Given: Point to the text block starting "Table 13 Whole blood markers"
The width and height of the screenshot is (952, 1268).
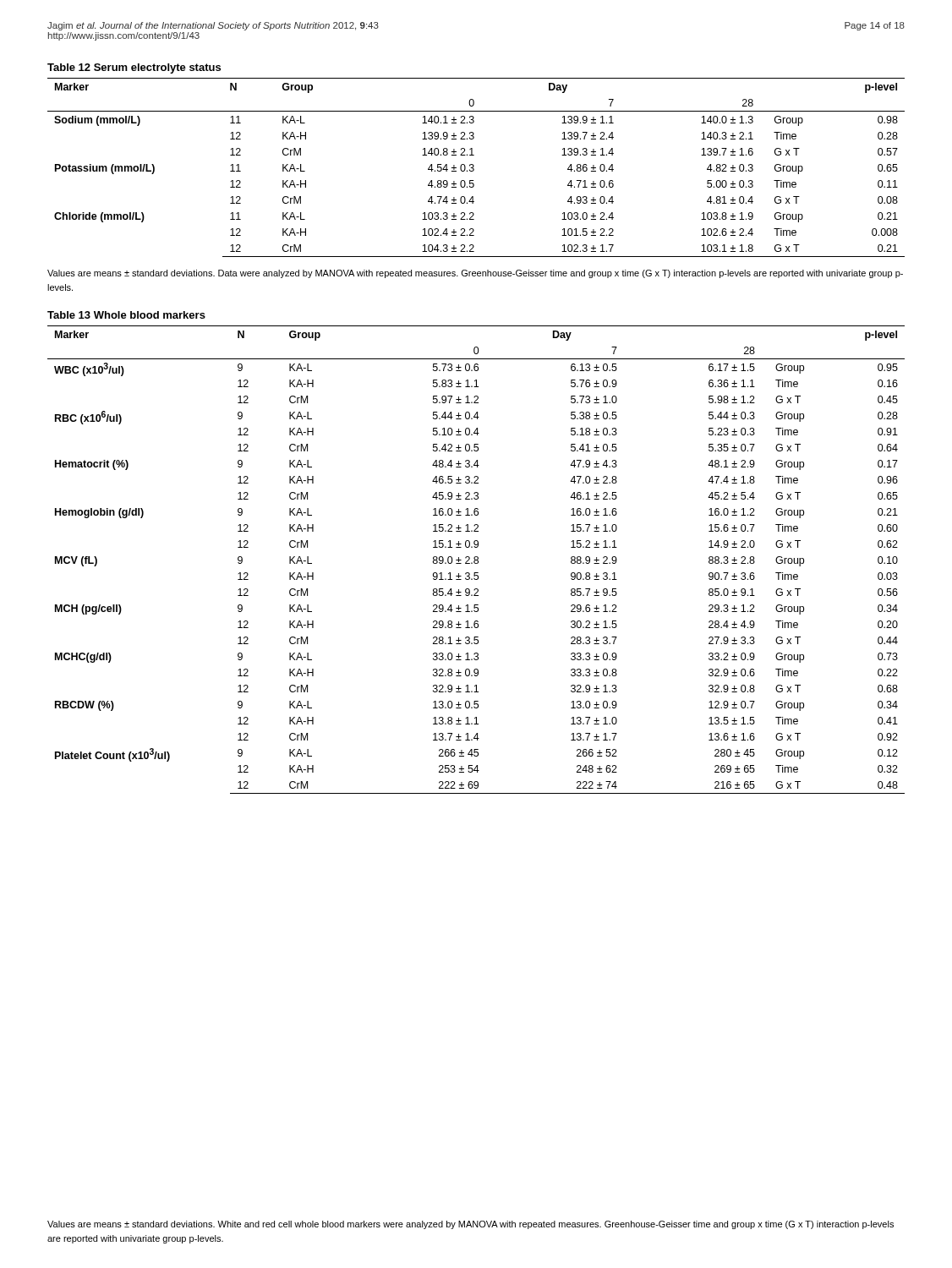Looking at the screenshot, I should 126,315.
